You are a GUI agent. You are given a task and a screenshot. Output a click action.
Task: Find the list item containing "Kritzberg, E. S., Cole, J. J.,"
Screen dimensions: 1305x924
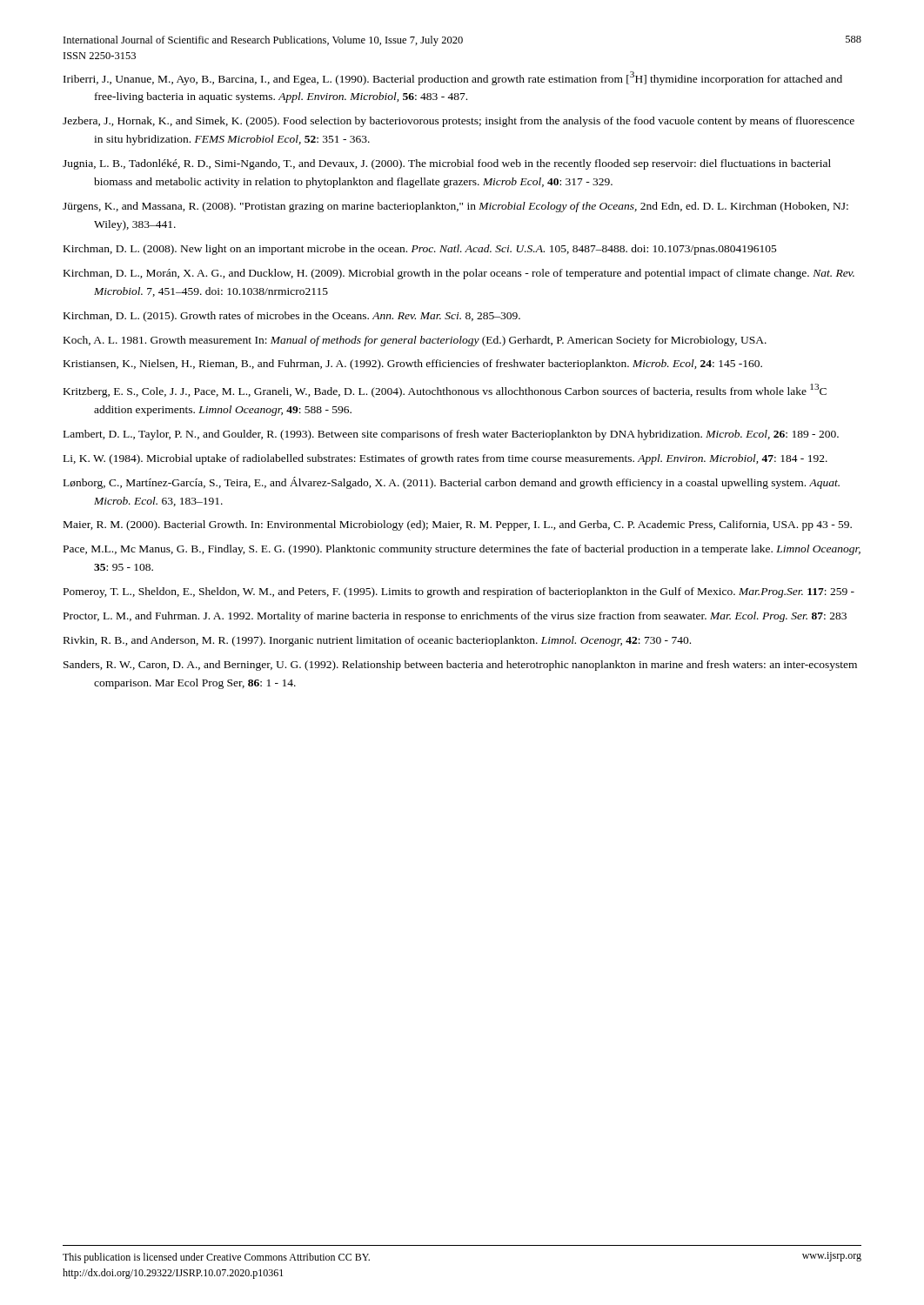point(445,399)
